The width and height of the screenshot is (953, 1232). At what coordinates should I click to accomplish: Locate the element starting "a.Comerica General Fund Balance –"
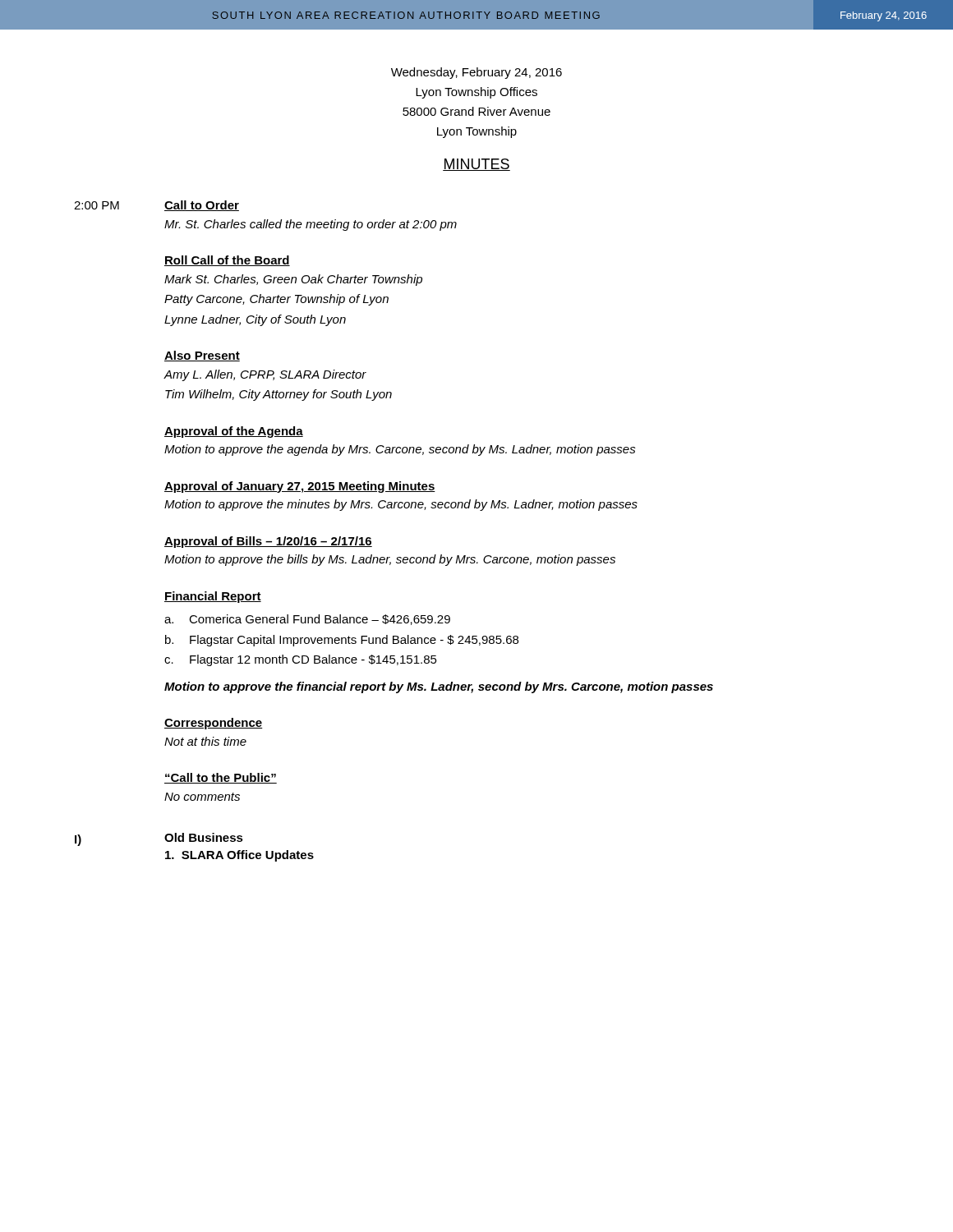pos(307,619)
